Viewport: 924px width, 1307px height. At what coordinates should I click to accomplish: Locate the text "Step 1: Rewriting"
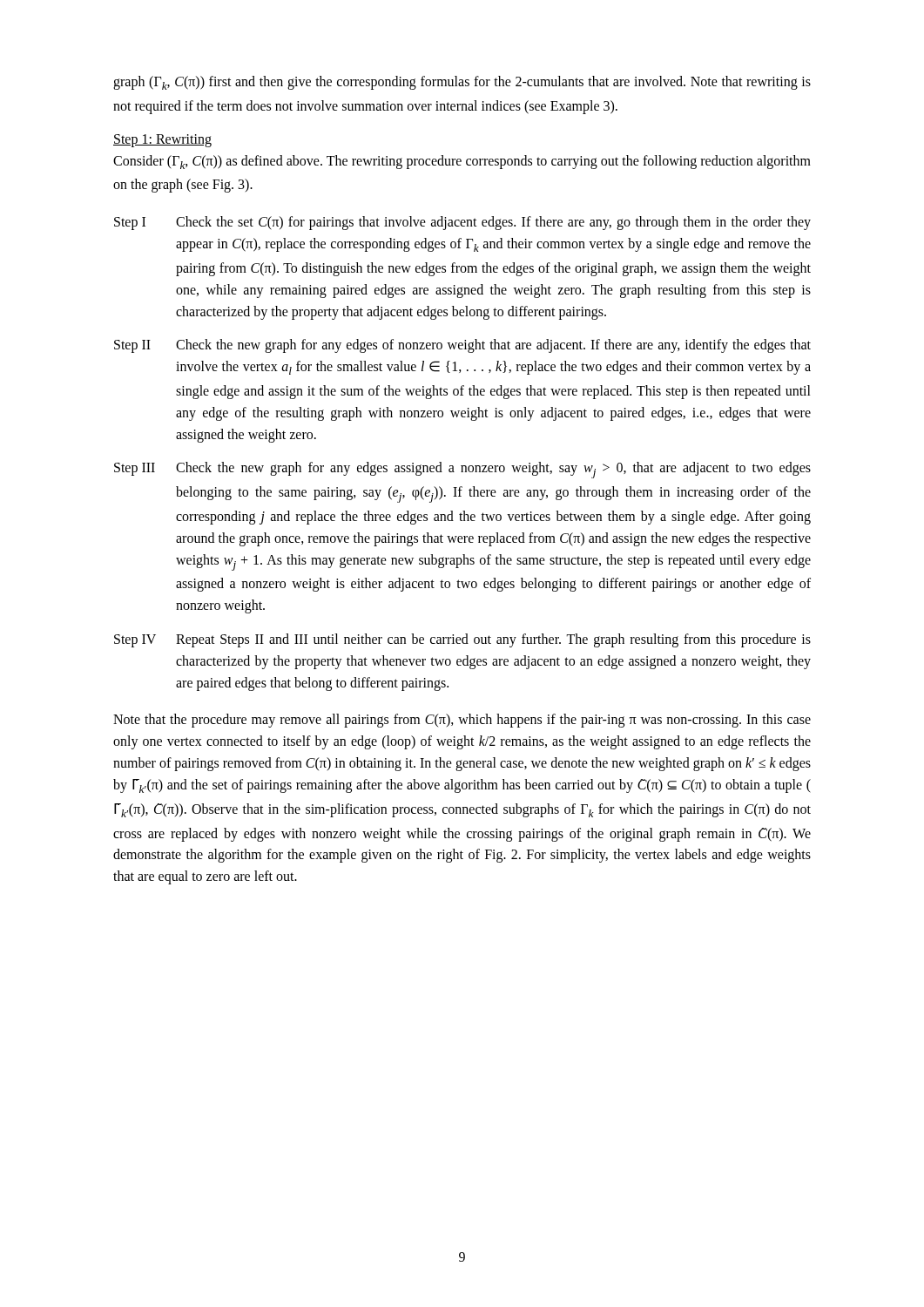tap(162, 139)
